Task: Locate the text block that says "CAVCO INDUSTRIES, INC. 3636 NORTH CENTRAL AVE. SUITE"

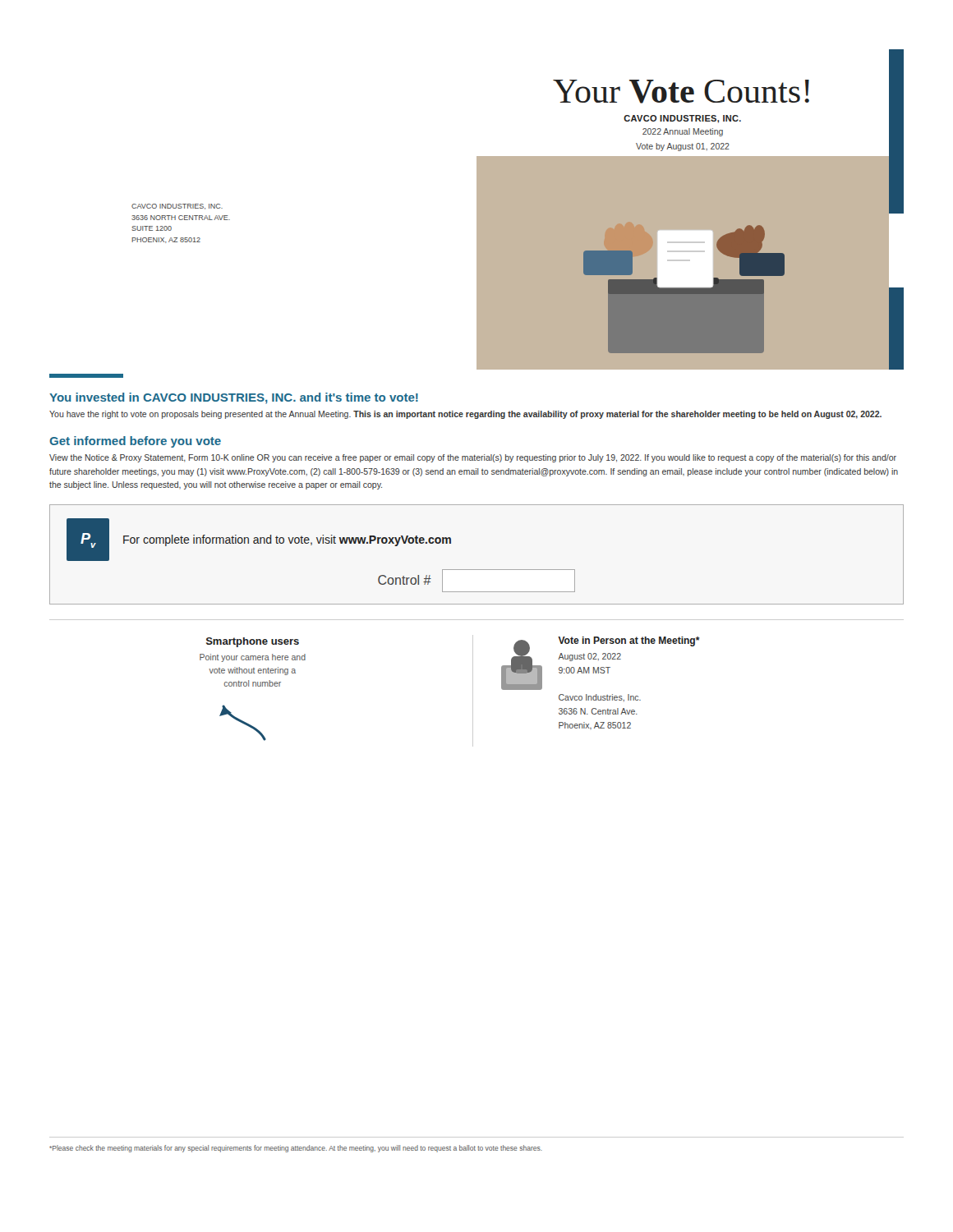Action: click(181, 223)
